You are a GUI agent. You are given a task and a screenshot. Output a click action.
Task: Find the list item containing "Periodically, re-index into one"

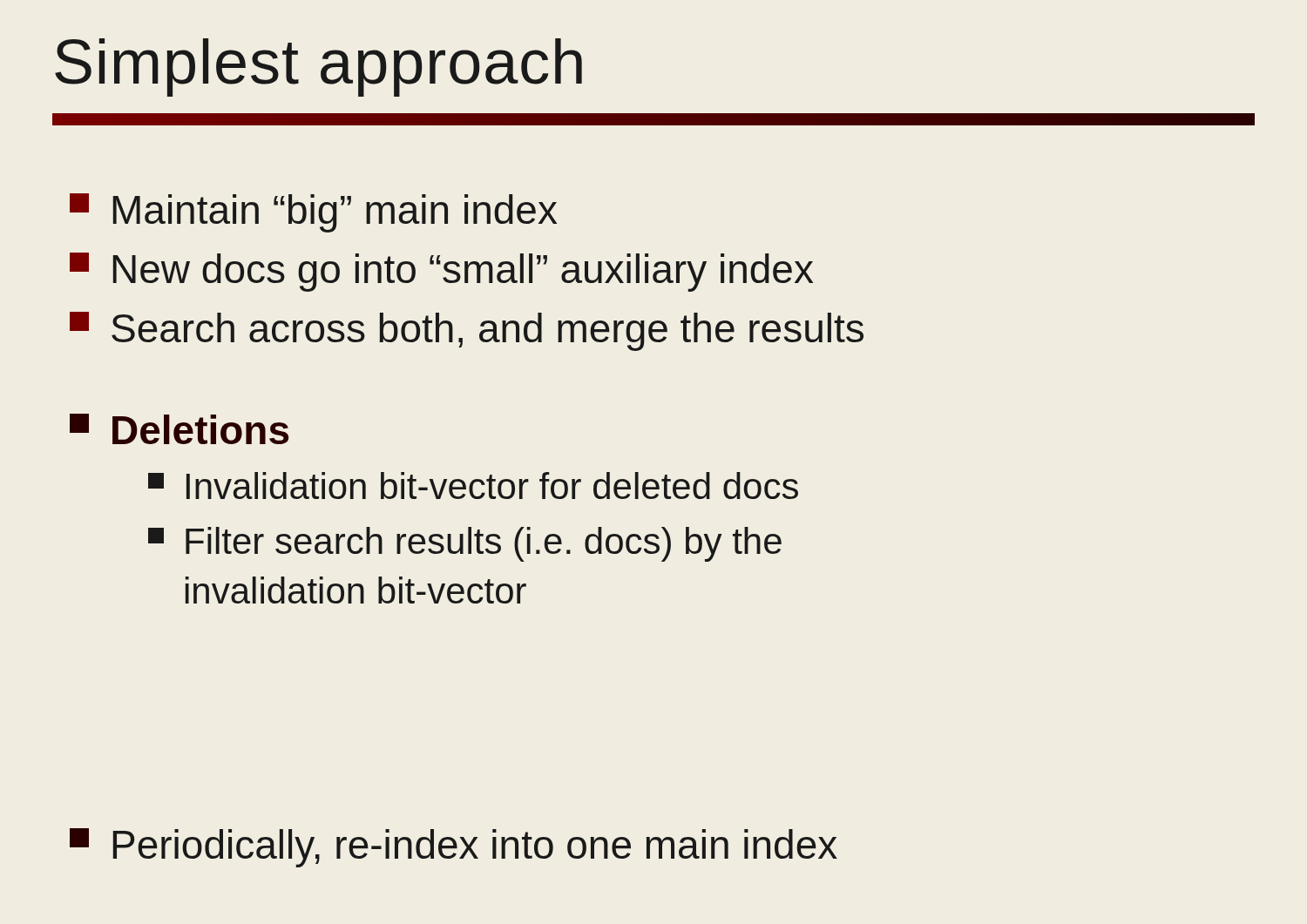454,845
